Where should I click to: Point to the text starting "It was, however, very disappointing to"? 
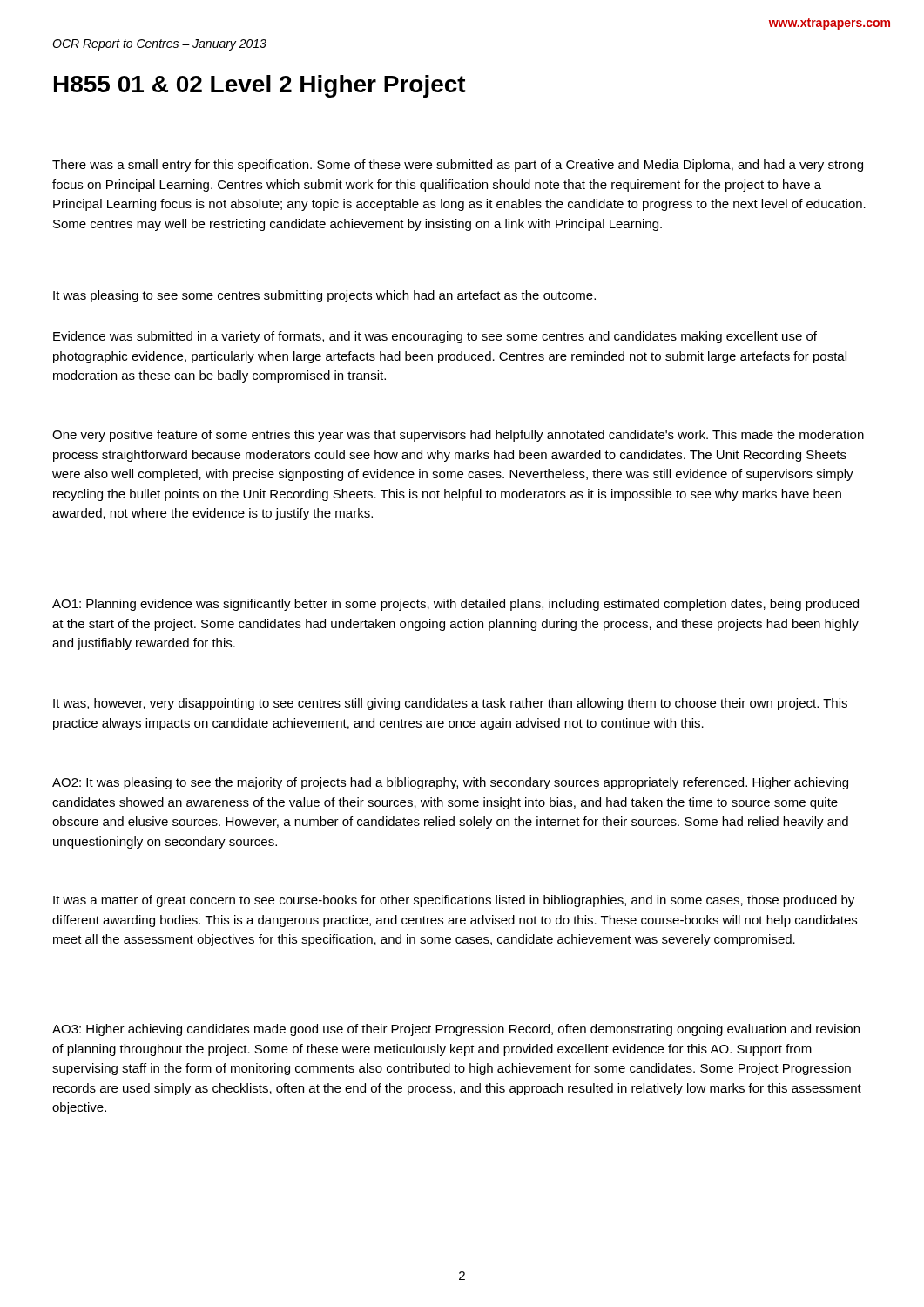click(450, 713)
